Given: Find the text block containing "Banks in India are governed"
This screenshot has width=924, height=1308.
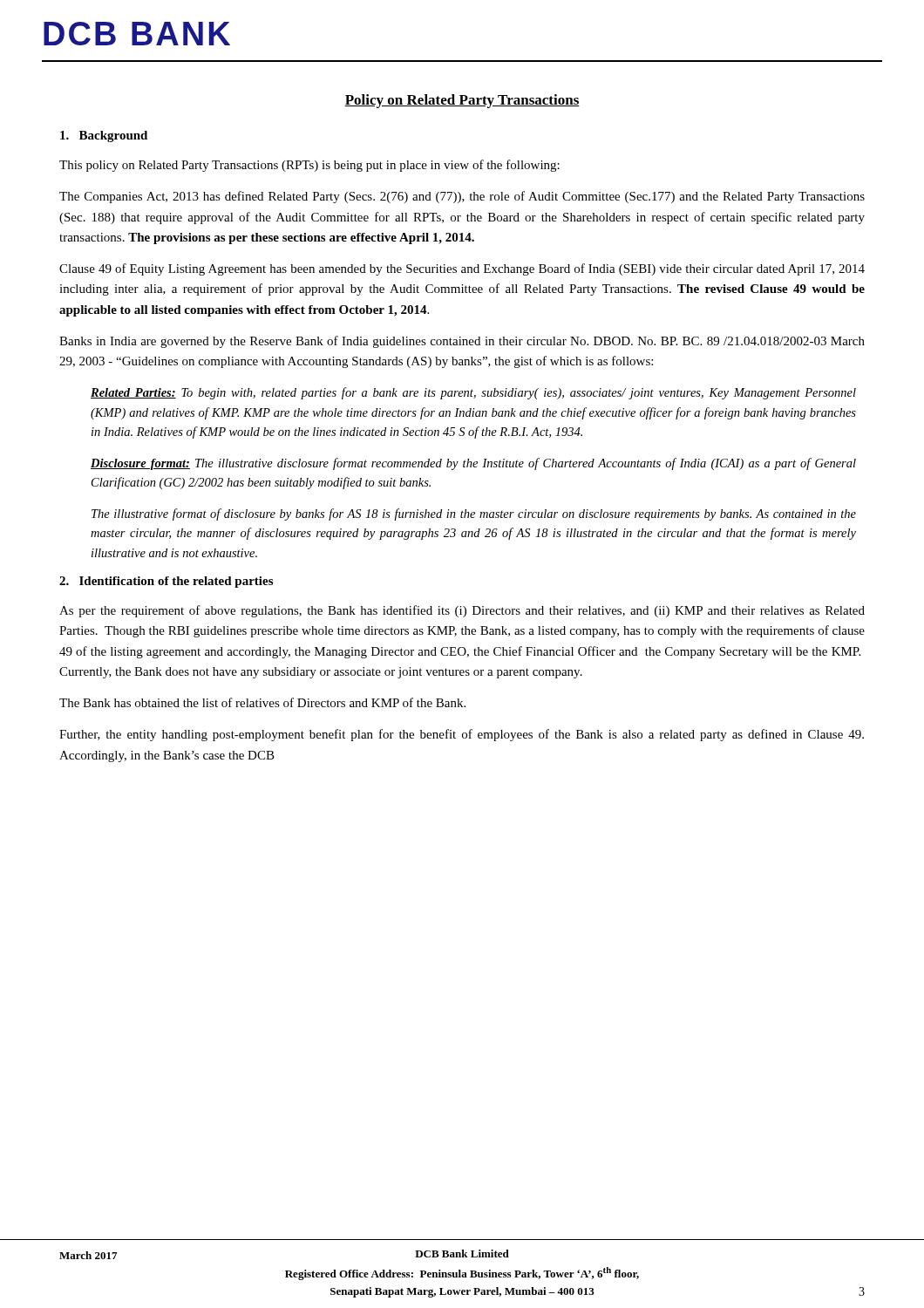Looking at the screenshot, I should [x=462, y=351].
